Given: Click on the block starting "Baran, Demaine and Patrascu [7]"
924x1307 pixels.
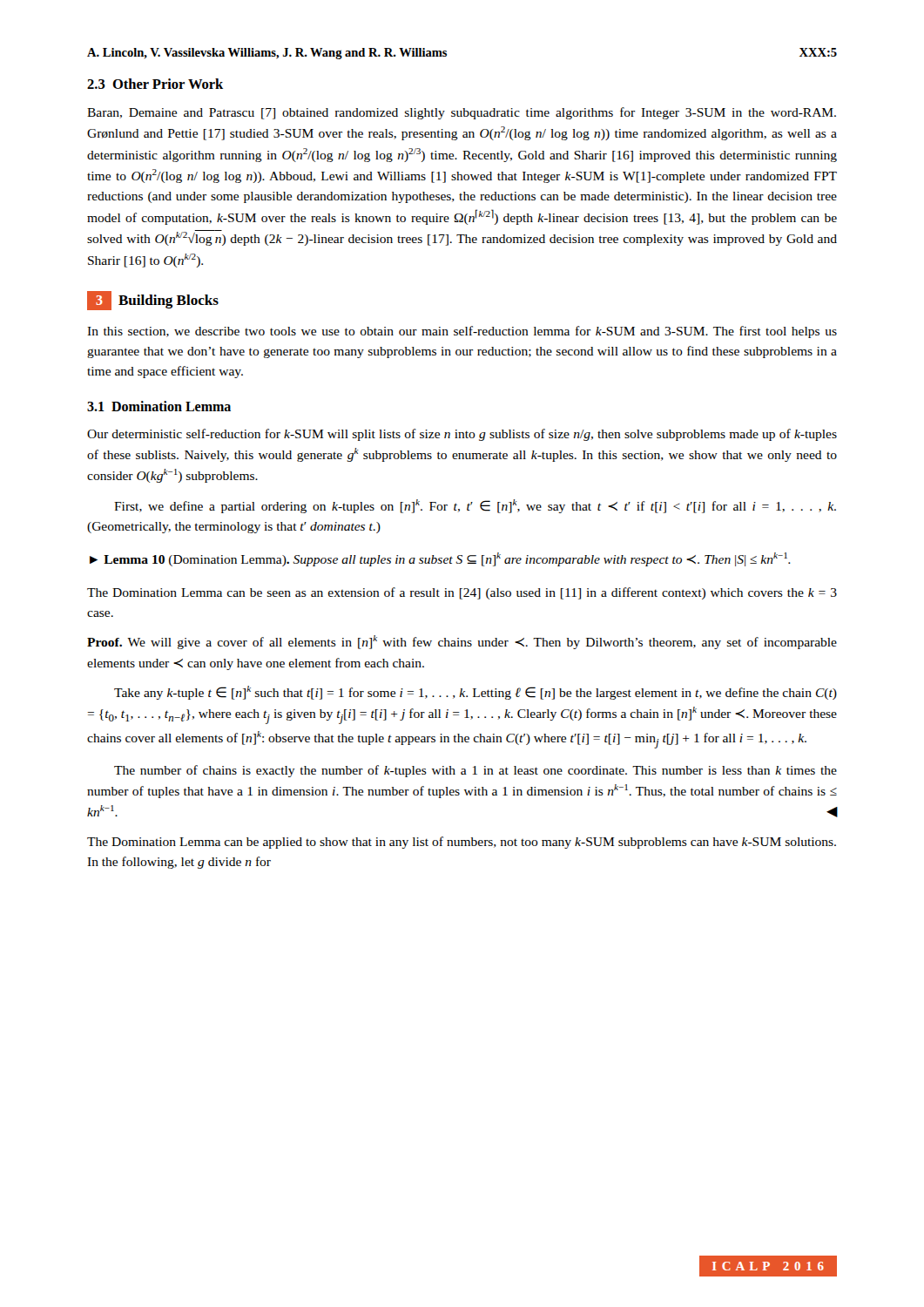Looking at the screenshot, I should click(462, 186).
